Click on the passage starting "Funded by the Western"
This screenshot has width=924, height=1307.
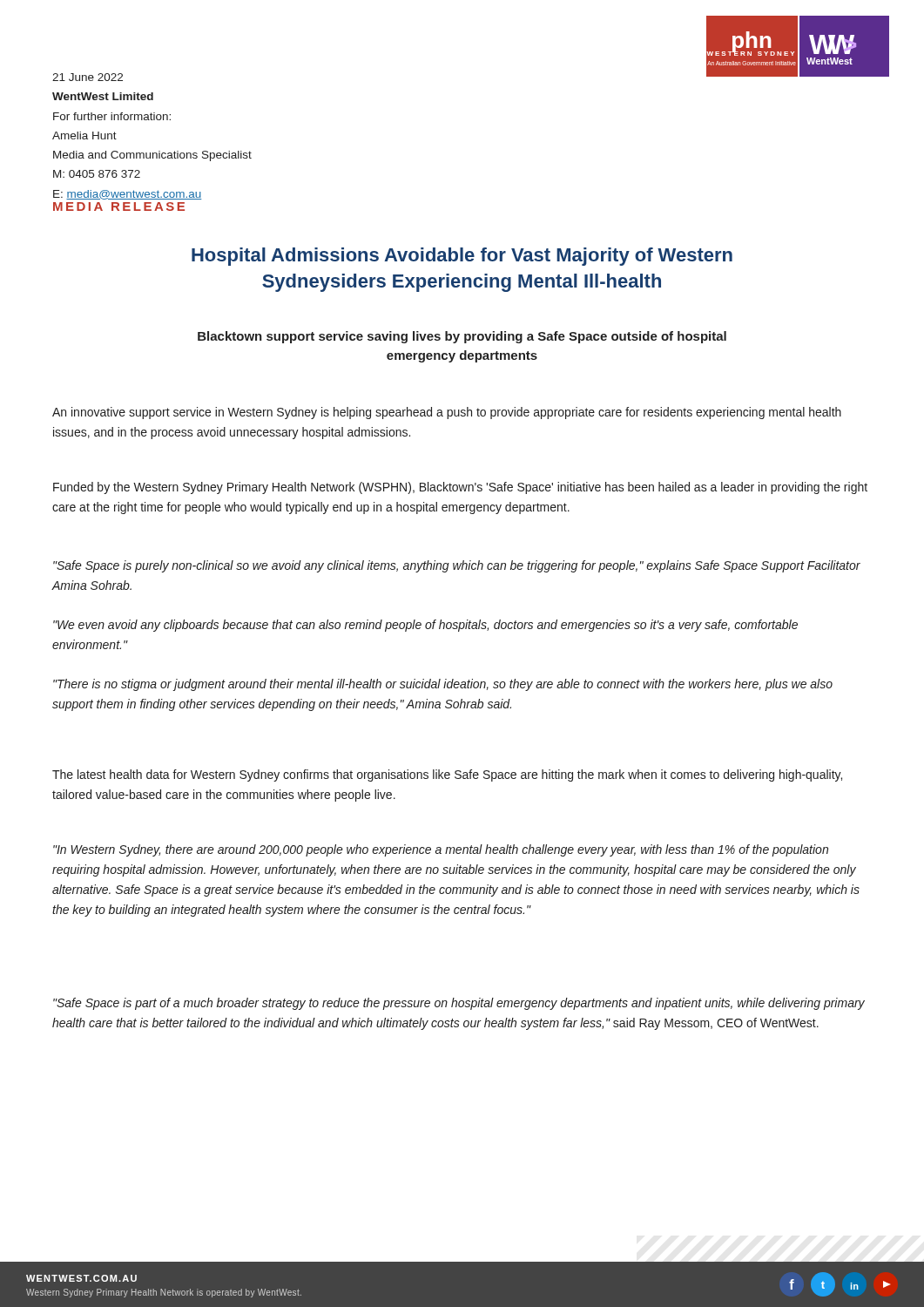point(460,497)
